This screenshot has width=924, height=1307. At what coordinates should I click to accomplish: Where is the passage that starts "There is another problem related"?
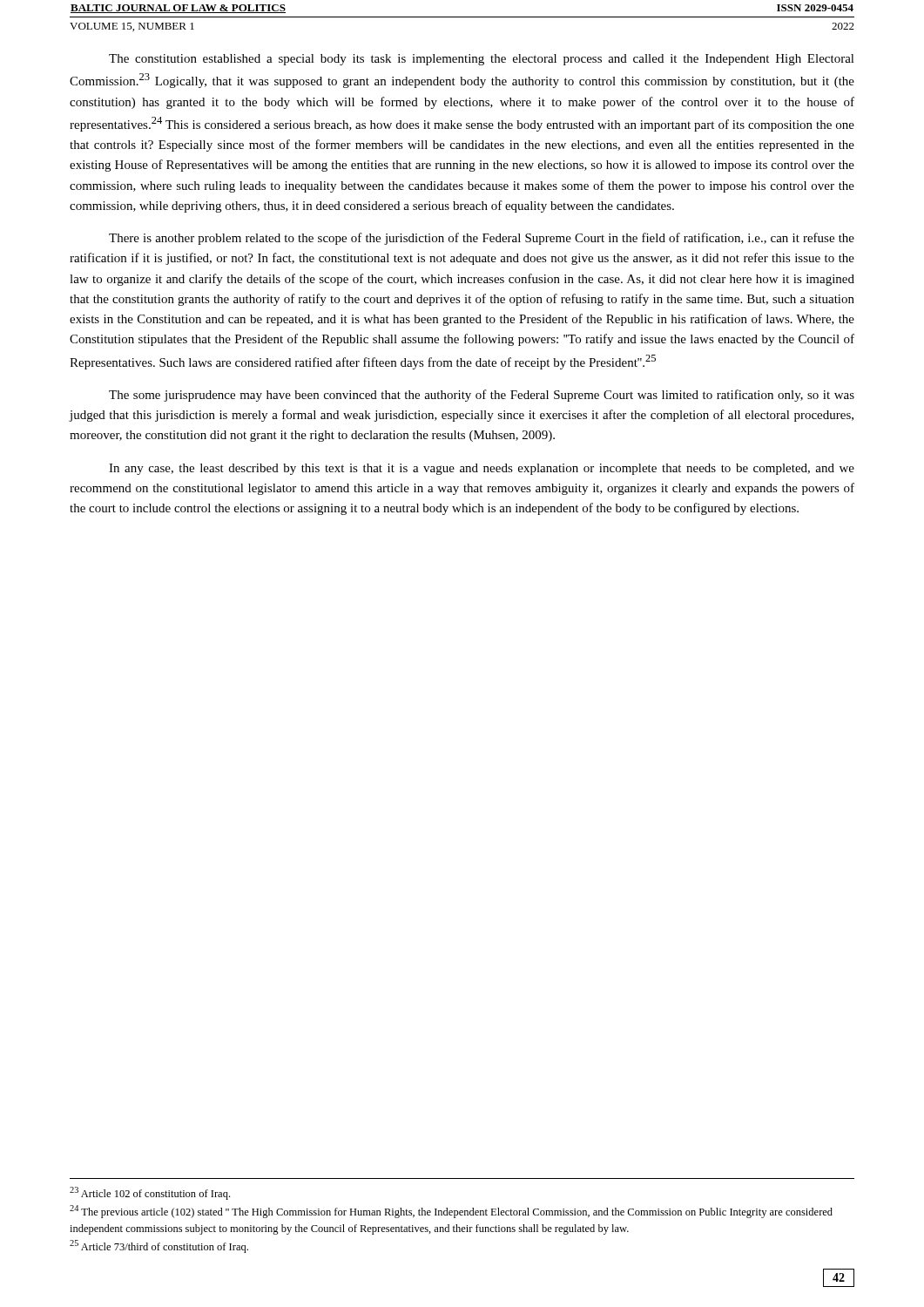pyautogui.click(x=462, y=300)
